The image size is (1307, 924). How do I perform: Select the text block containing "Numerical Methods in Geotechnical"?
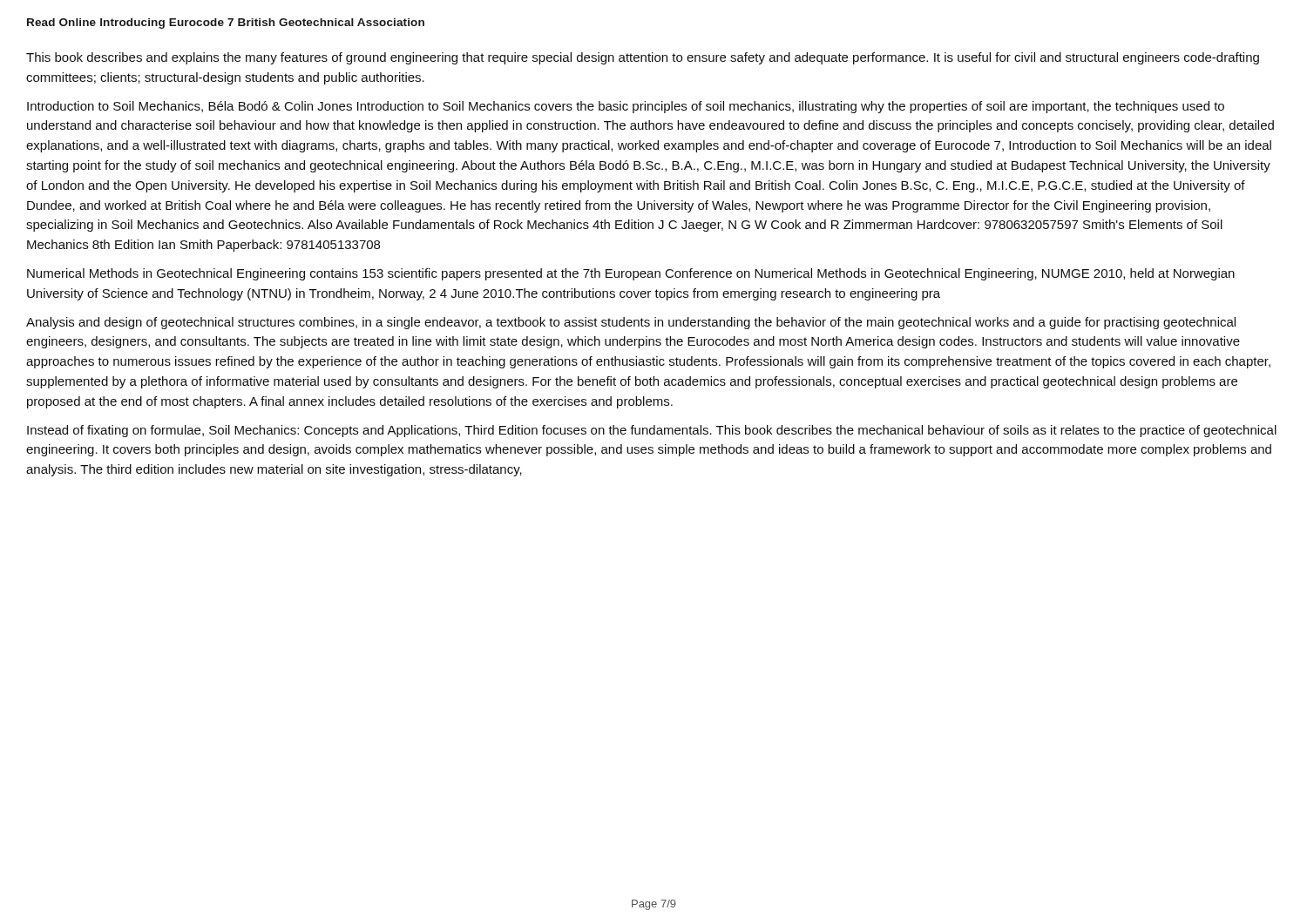pyautogui.click(x=631, y=283)
